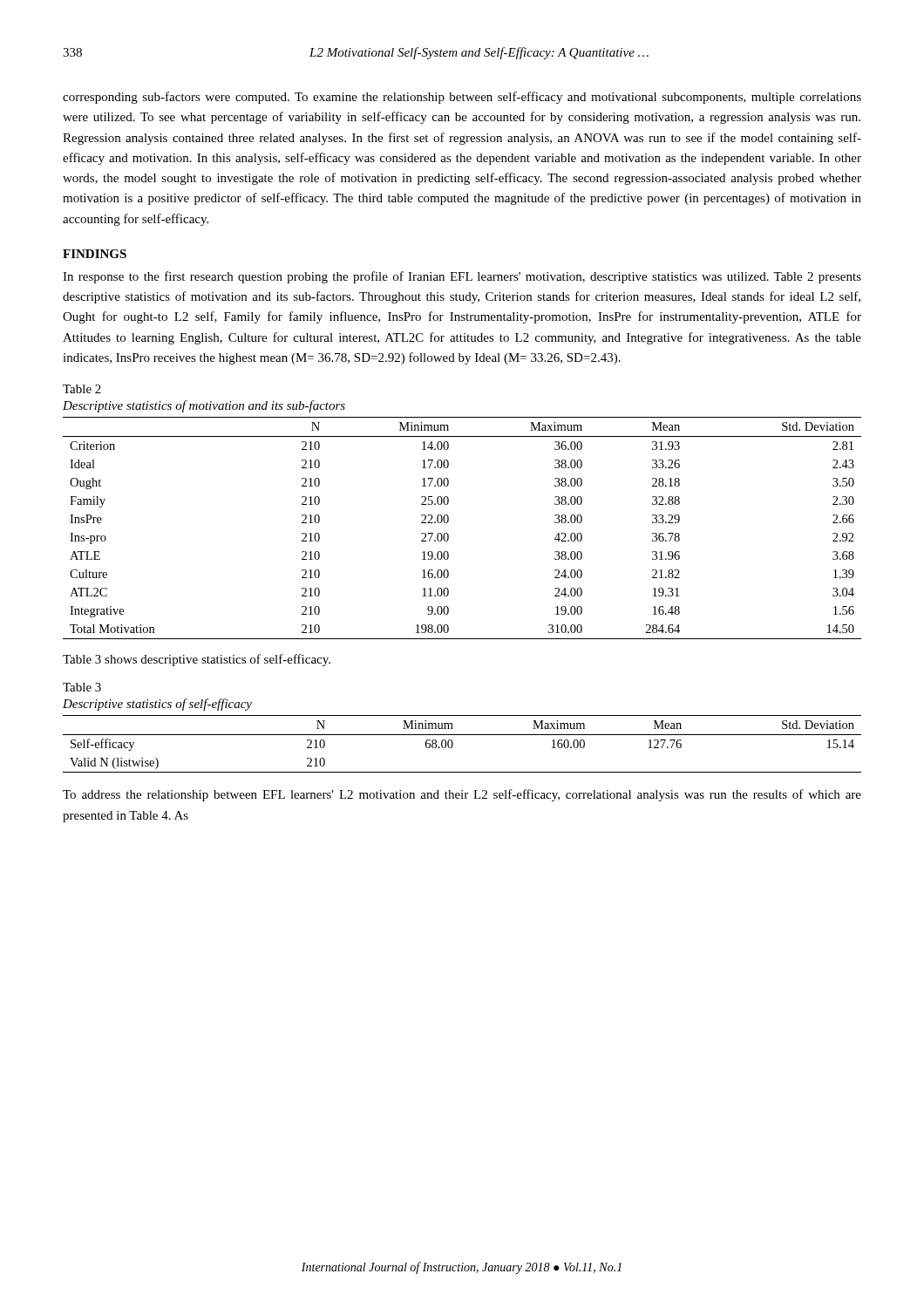This screenshot has height=1308, width=924.
Task: Click on the block starting "In response to the first research question probing"
Action: click(462, 317)
